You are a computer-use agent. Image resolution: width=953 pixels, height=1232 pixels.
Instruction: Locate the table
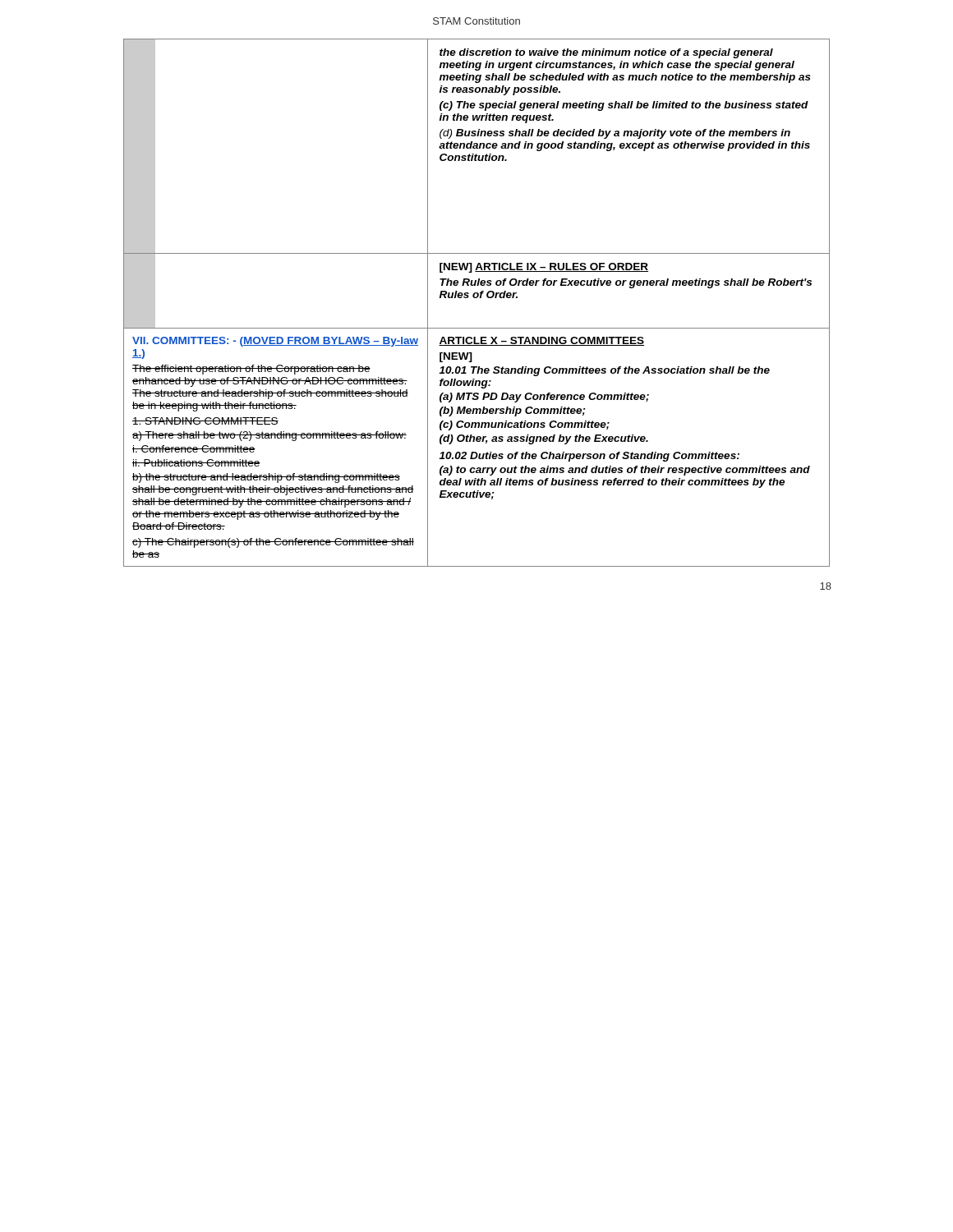click(x=476, y=303)
